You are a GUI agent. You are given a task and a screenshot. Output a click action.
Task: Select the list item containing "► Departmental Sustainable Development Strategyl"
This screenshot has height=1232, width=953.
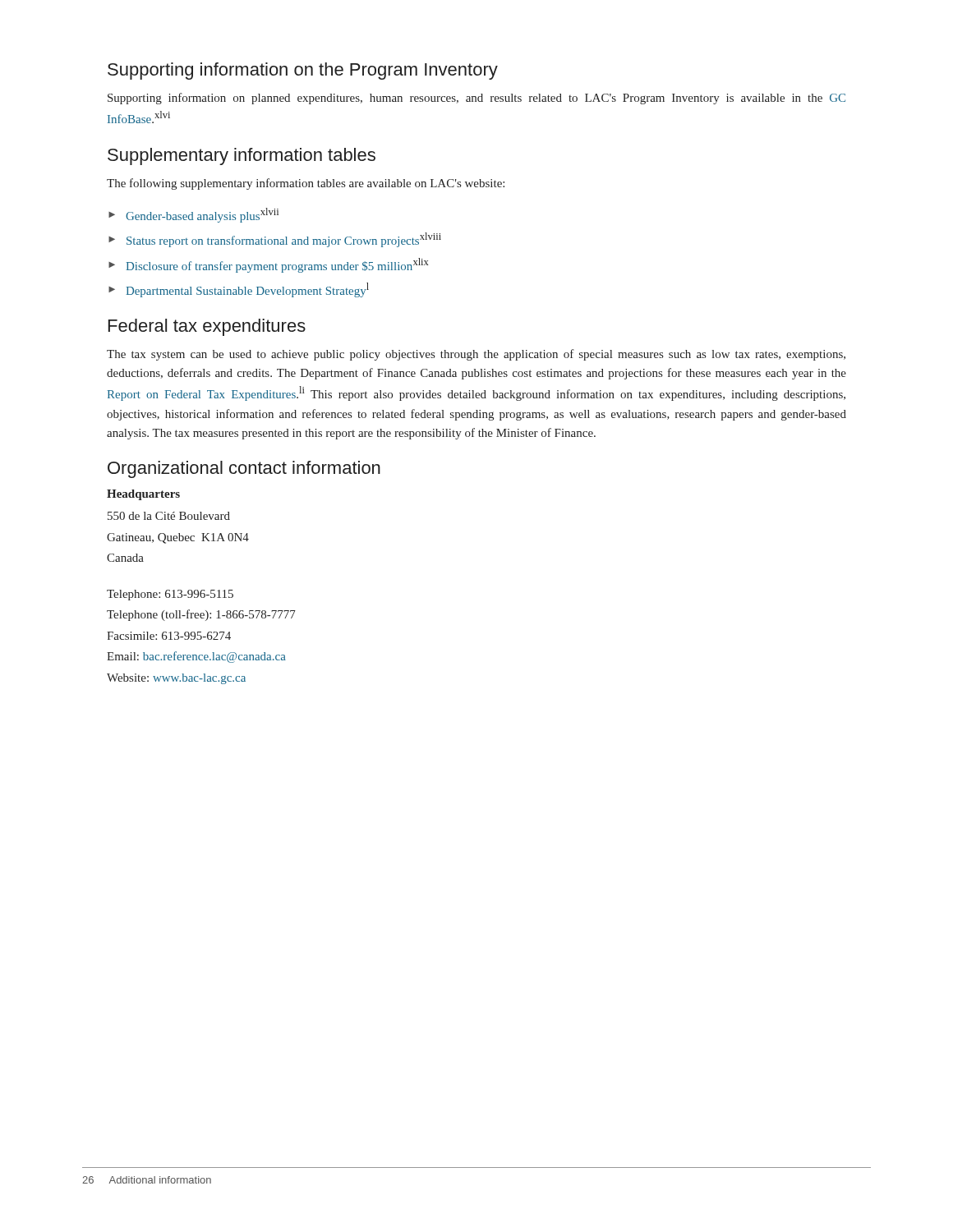(239, 290)
